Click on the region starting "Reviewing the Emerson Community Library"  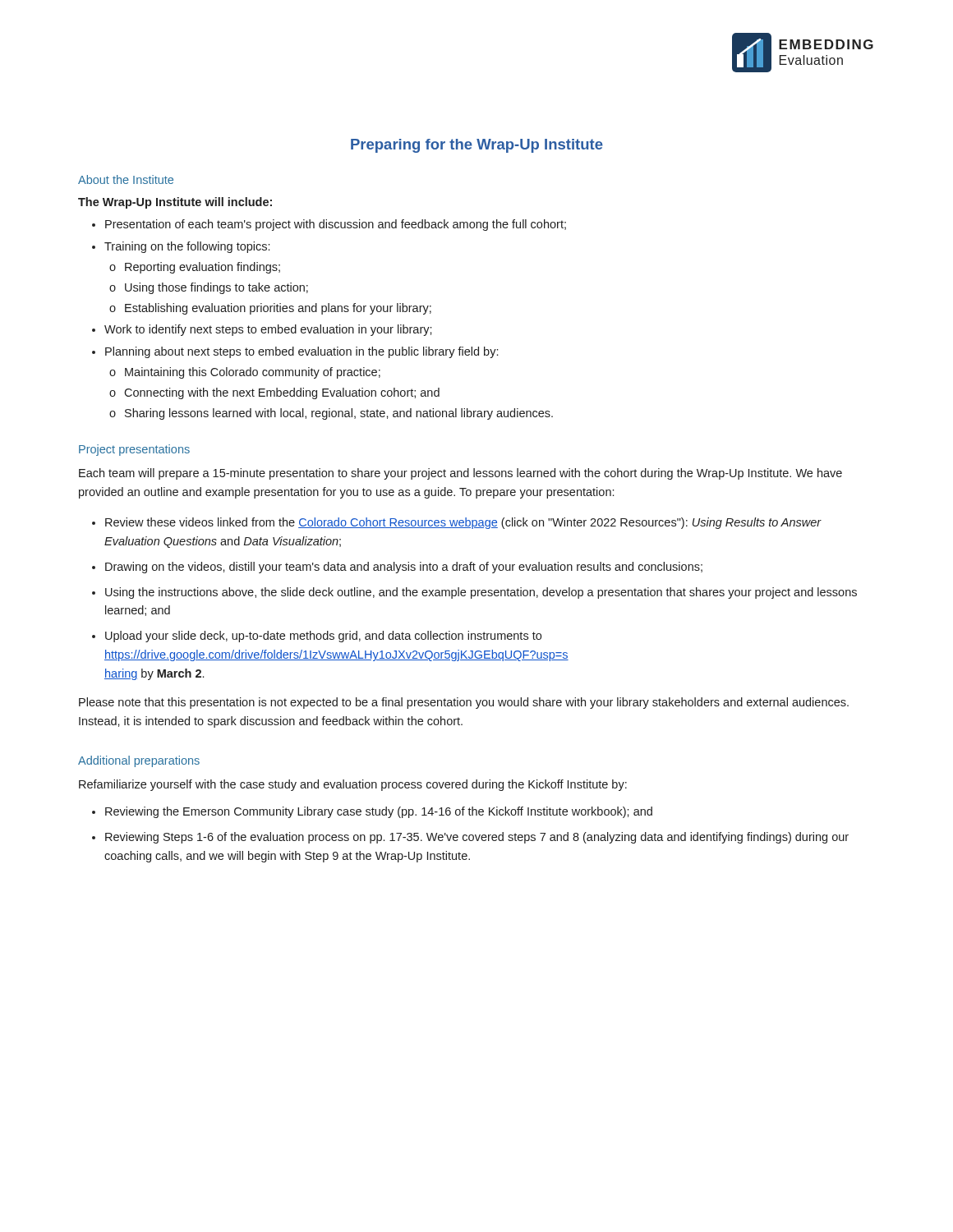tap(379, 811)
